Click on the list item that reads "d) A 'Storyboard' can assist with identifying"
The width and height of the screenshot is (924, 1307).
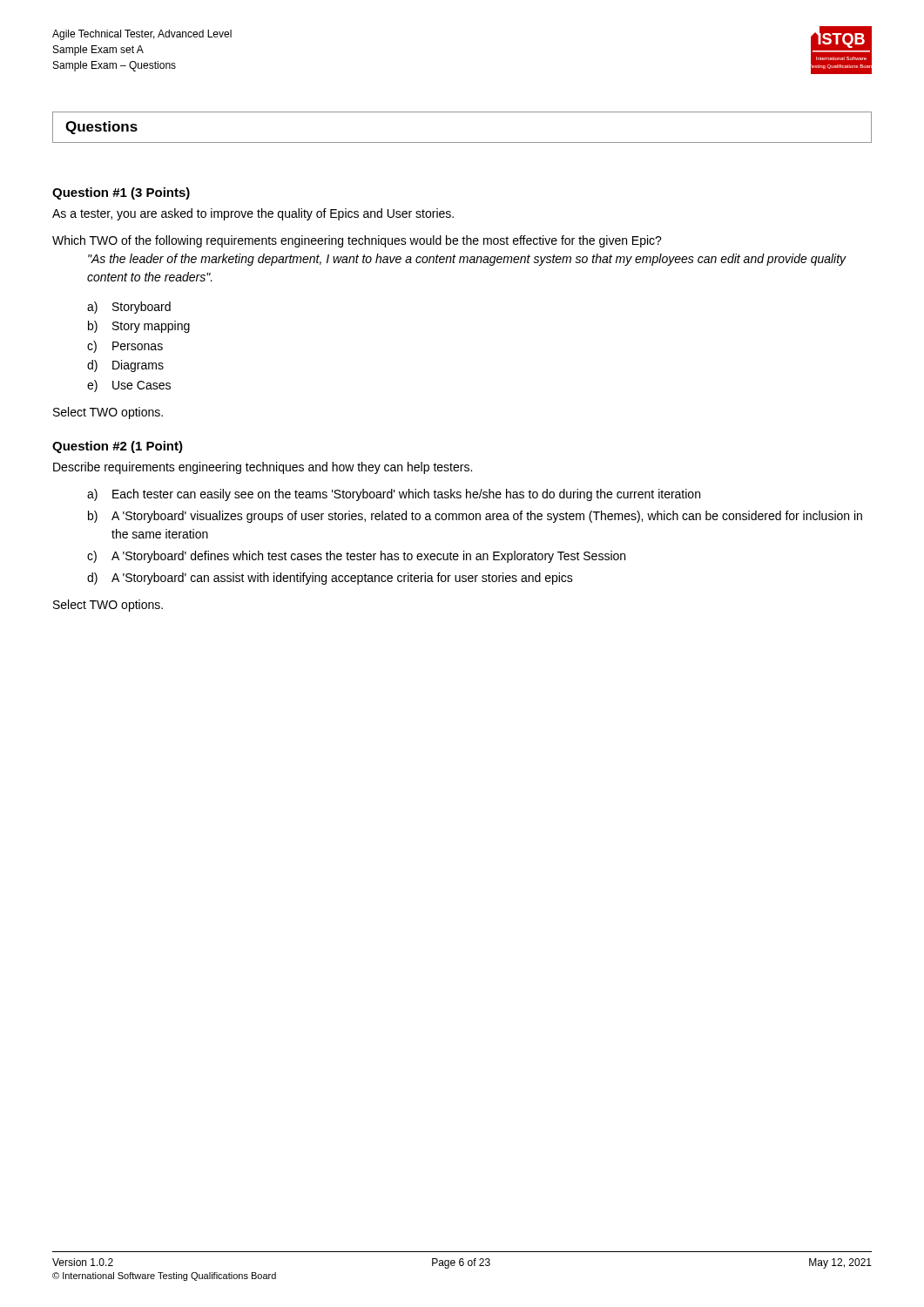[x=479, y=578]
